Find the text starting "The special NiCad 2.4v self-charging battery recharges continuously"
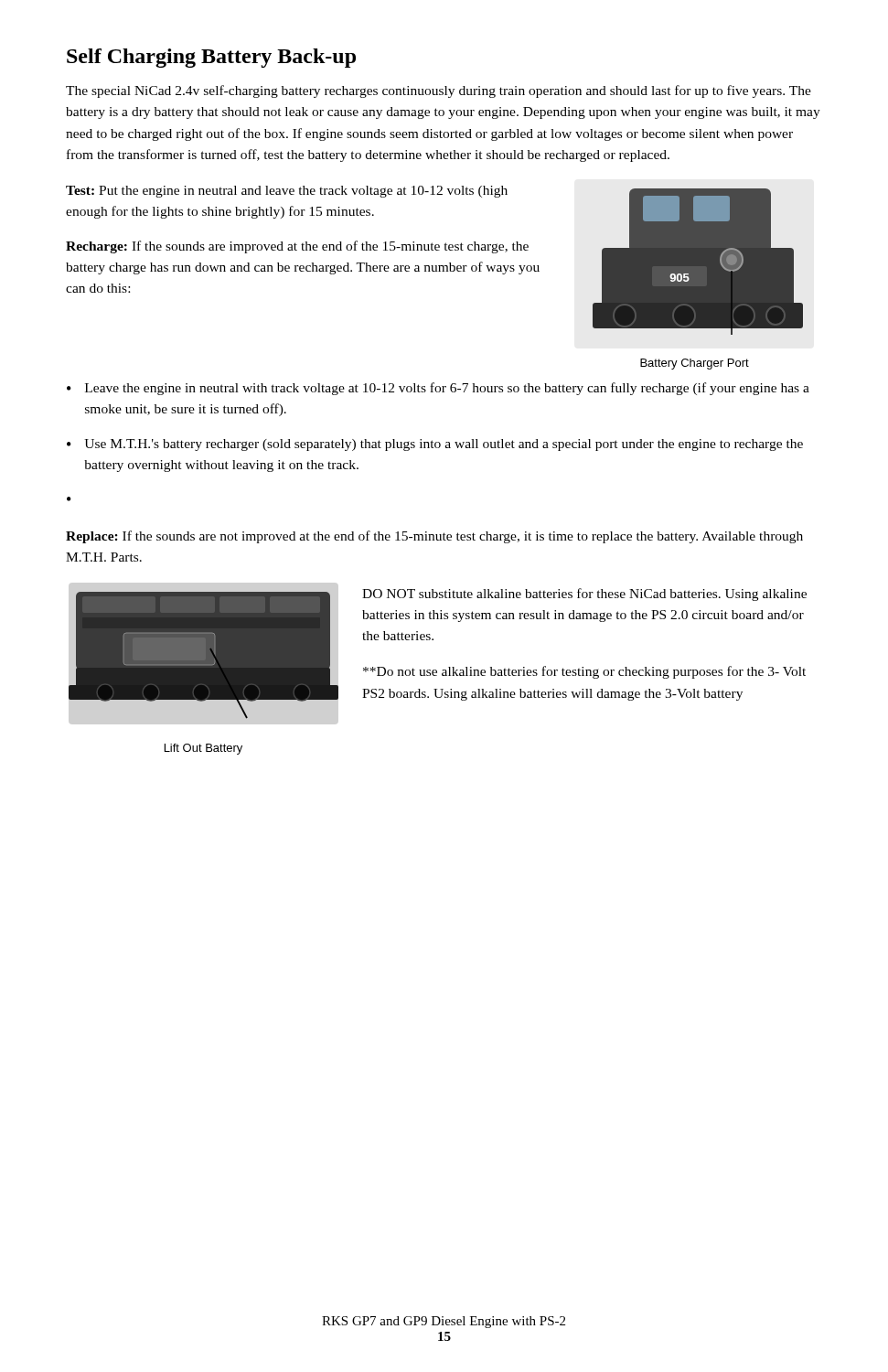The width and height of the screenshot is (888, 1372). 444,122
